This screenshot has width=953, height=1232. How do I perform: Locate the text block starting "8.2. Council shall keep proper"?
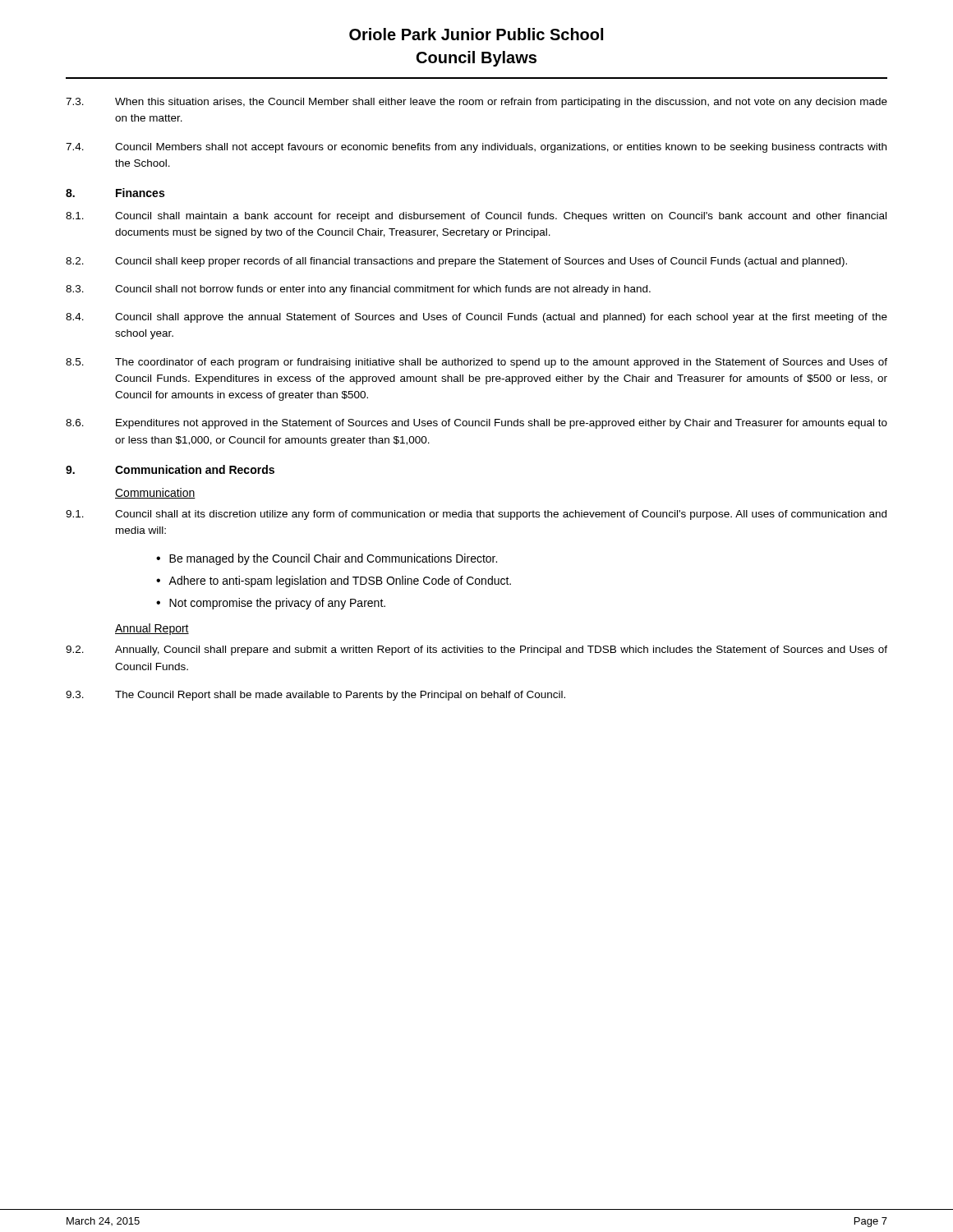click(x=476, y=261)
